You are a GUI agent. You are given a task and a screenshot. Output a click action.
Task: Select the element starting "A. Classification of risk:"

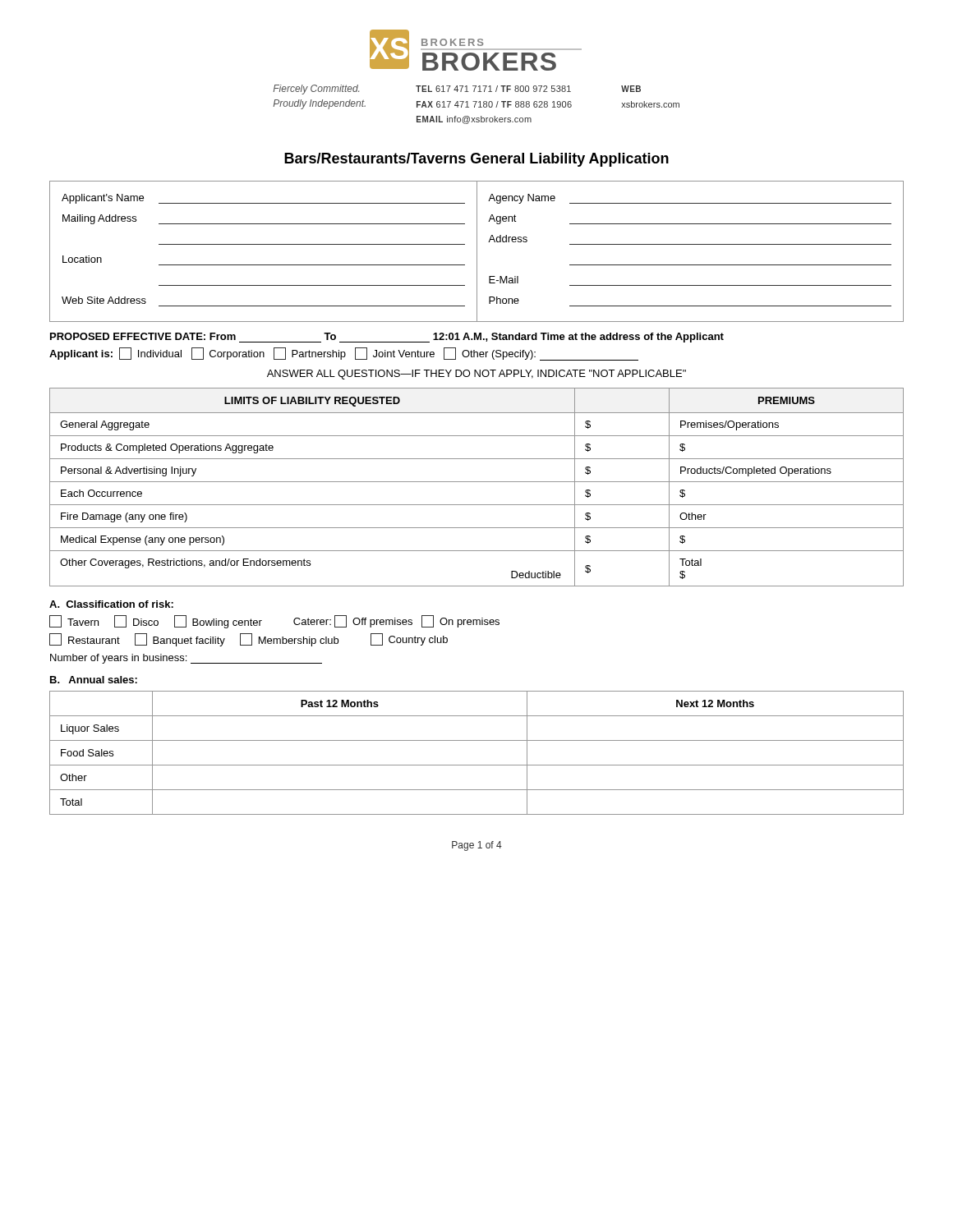(x=112, y=604)
